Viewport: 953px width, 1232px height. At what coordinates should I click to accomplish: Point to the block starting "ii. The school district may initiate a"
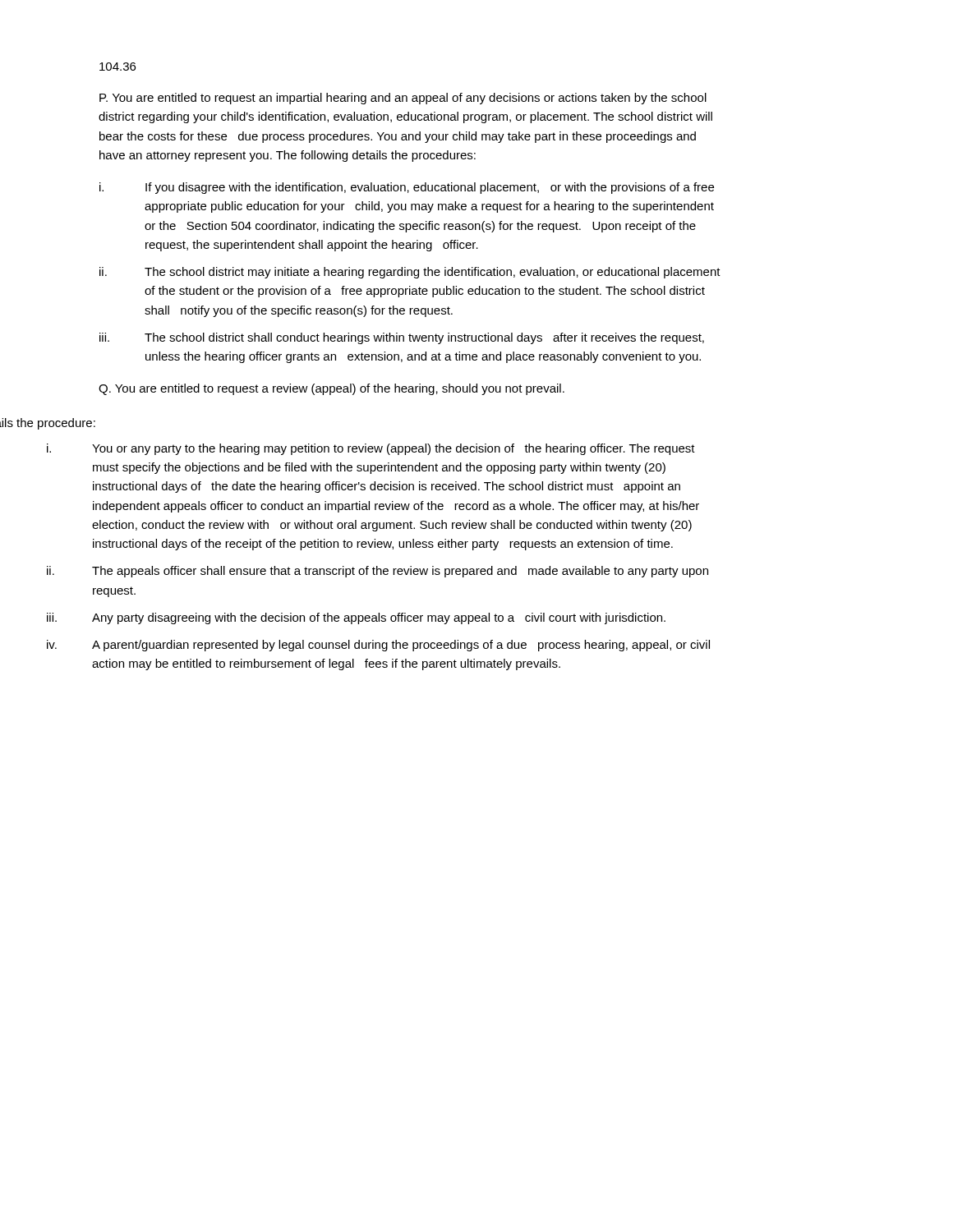coord(411,291)
